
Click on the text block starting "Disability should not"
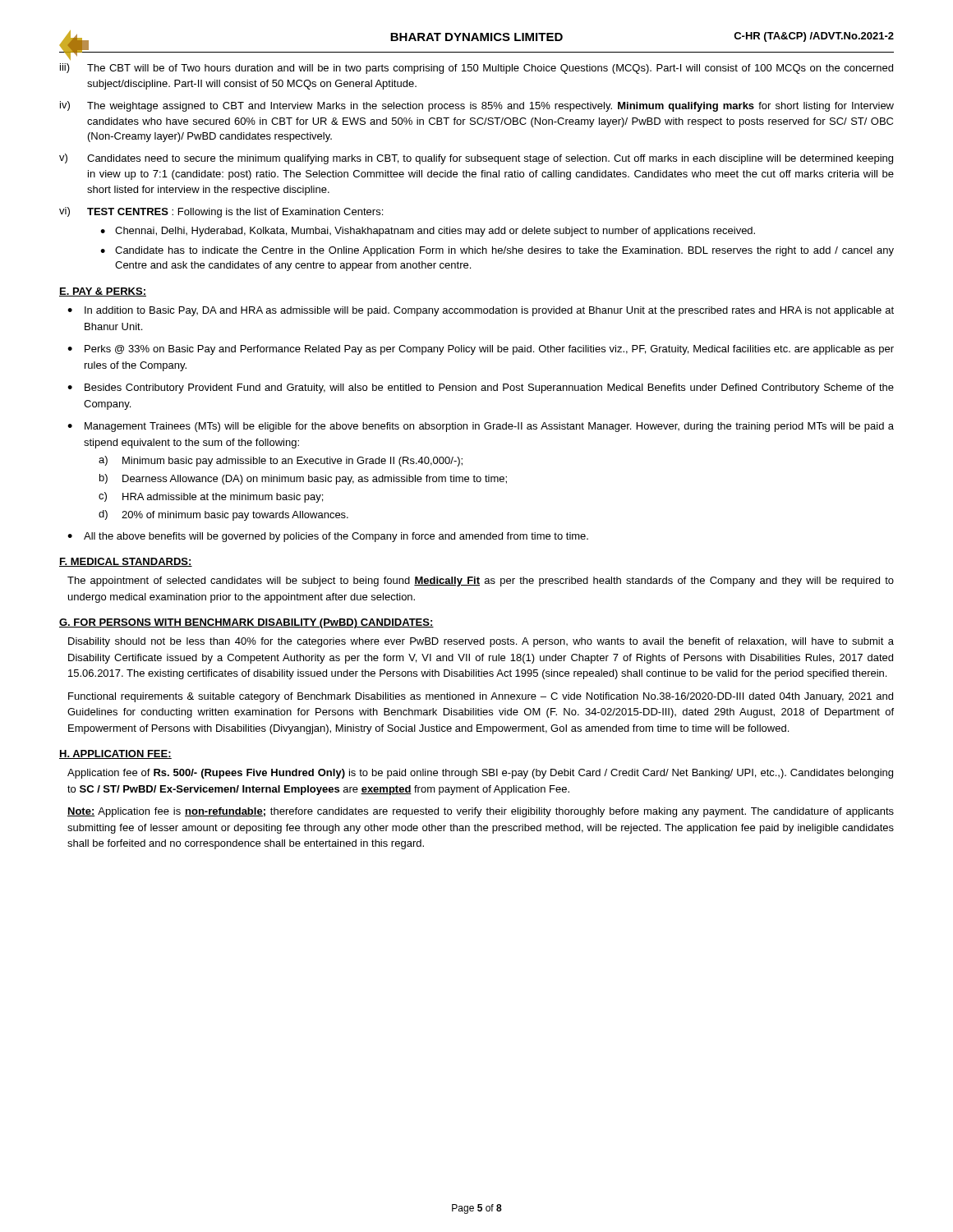click(481, 657)
